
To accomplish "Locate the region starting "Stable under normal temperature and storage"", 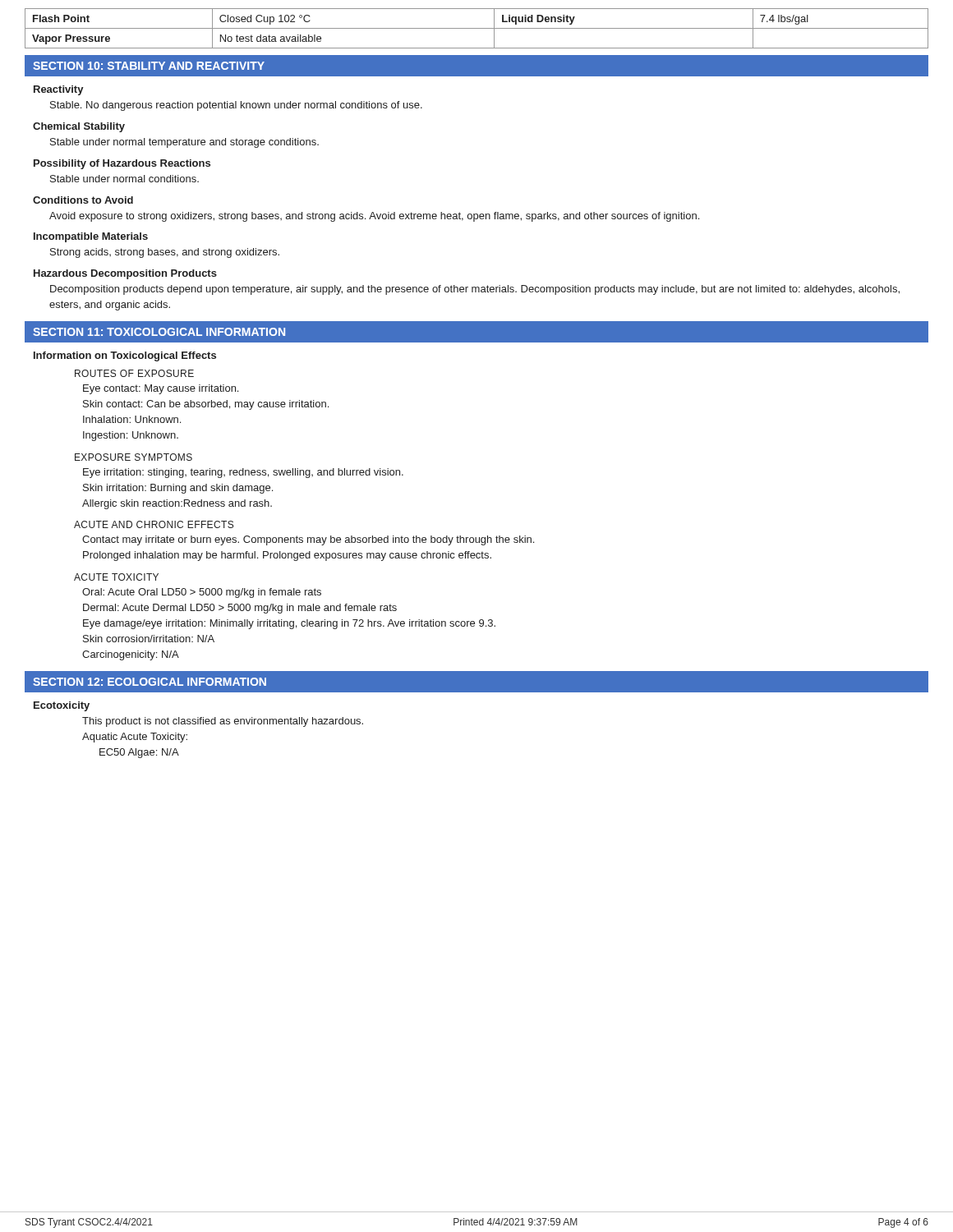I will click(184, 143).
